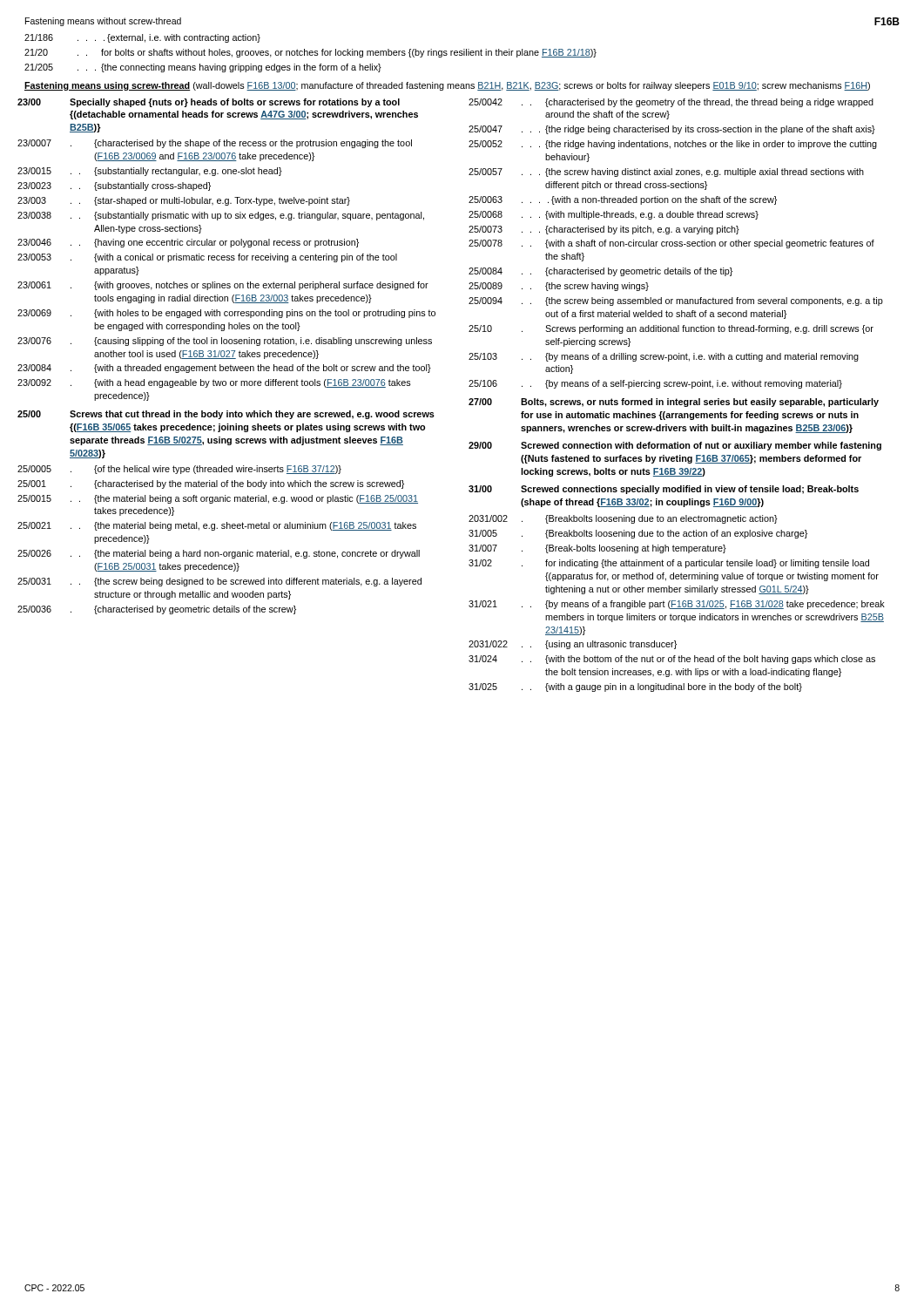Viewport: 924px width, 1307px height.
Task: Point to the text block starting "25/106 . ."
Action: pyautogui.click(x=678, y=384)
